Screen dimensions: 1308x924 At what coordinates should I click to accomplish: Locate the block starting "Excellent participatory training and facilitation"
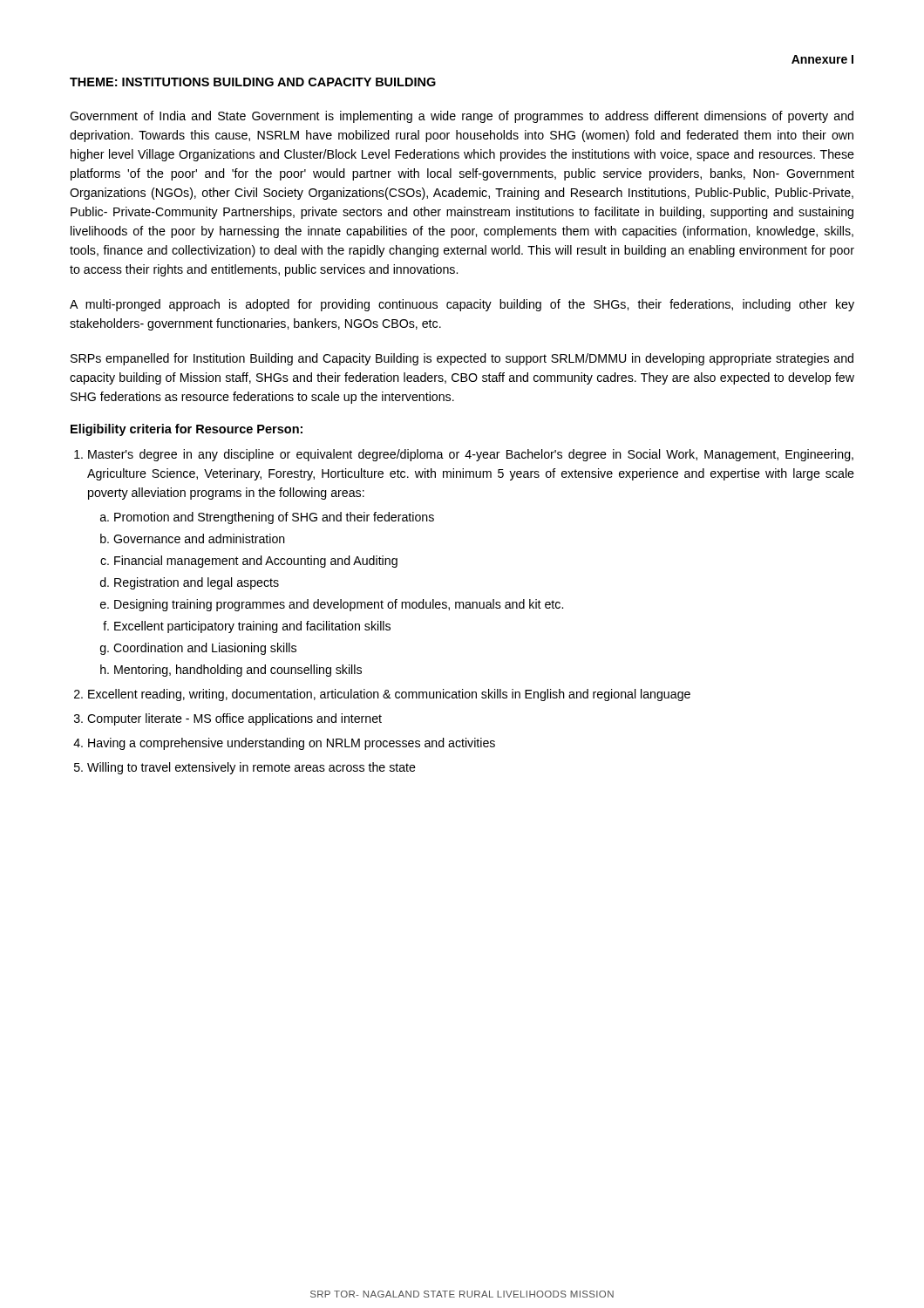[x=252, y=626]
